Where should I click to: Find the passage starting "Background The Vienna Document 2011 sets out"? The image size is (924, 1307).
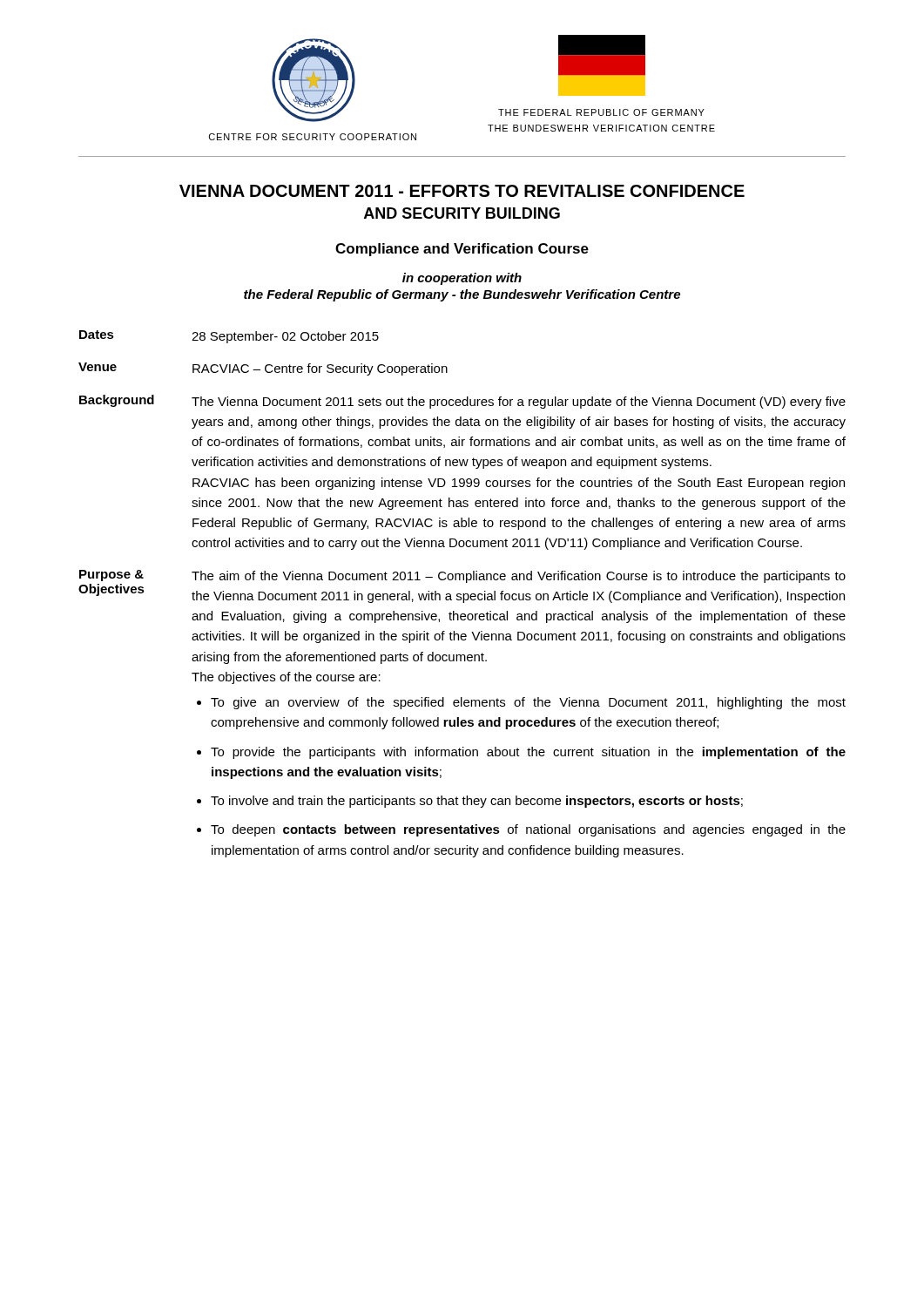click(x=462, y=472)
